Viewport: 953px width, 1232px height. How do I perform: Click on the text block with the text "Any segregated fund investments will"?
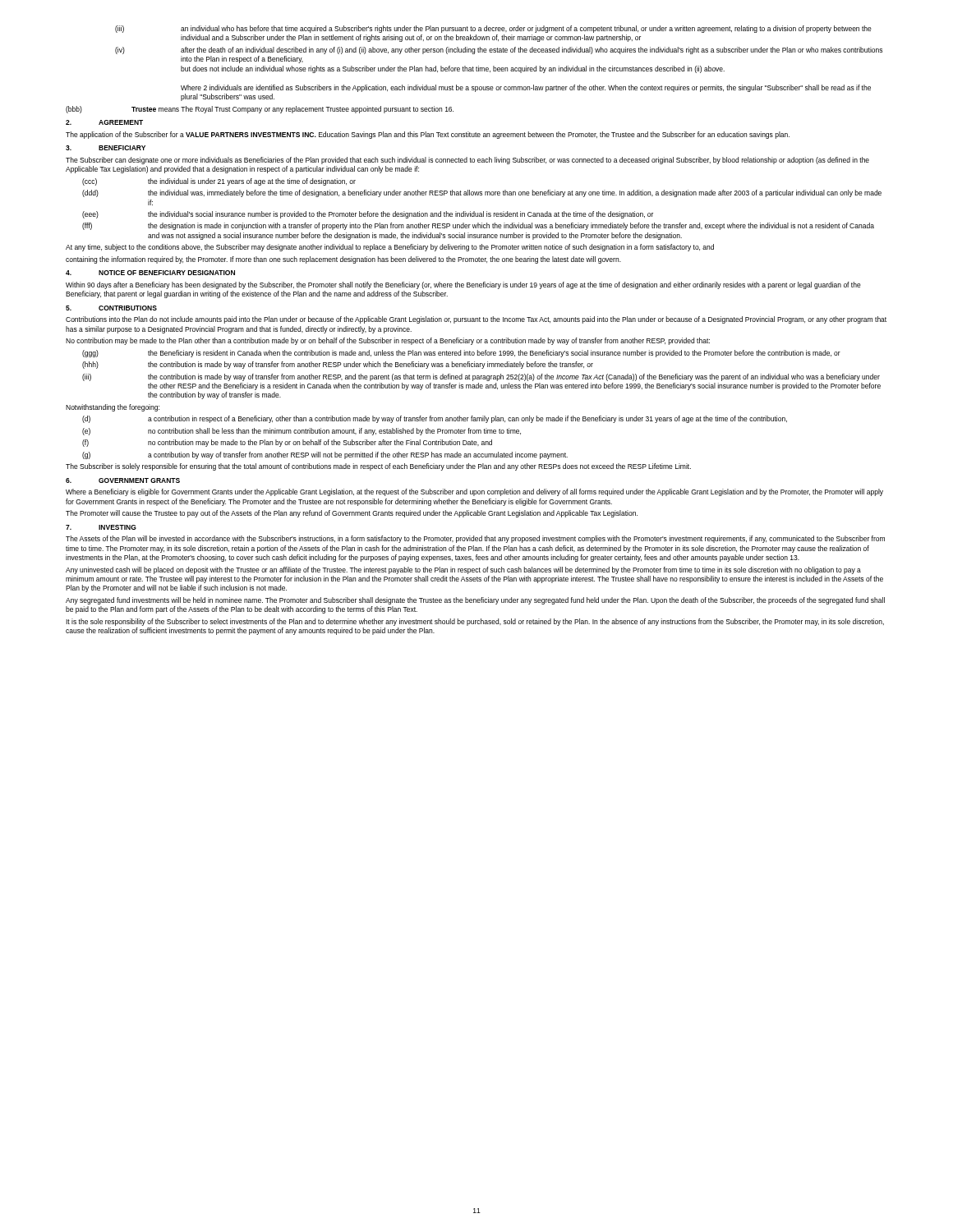(x=476, y=606)
